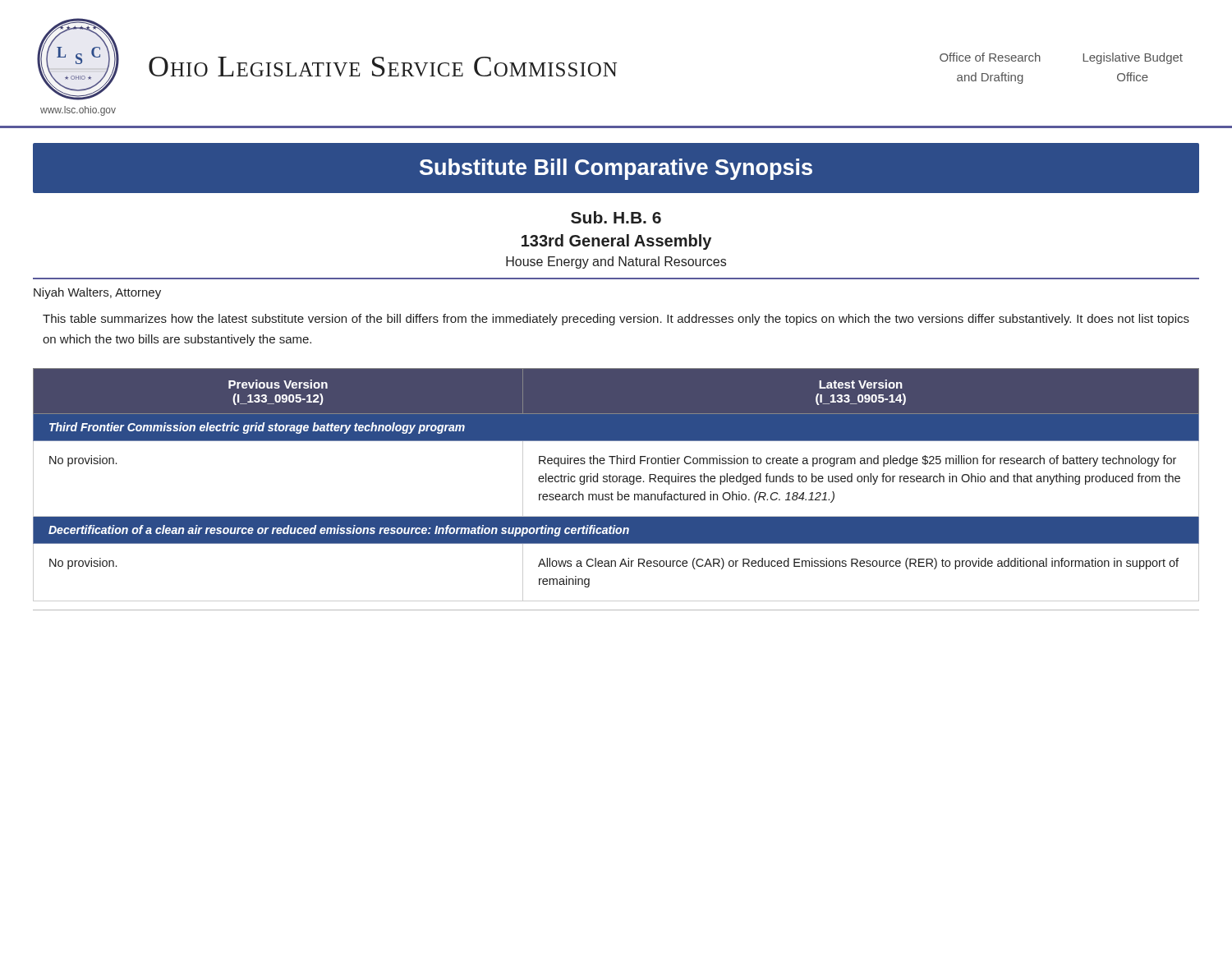Select the text with the text "House Energy and Natural Resources"
Screen dimensions: 953x1232
[616, 262]
